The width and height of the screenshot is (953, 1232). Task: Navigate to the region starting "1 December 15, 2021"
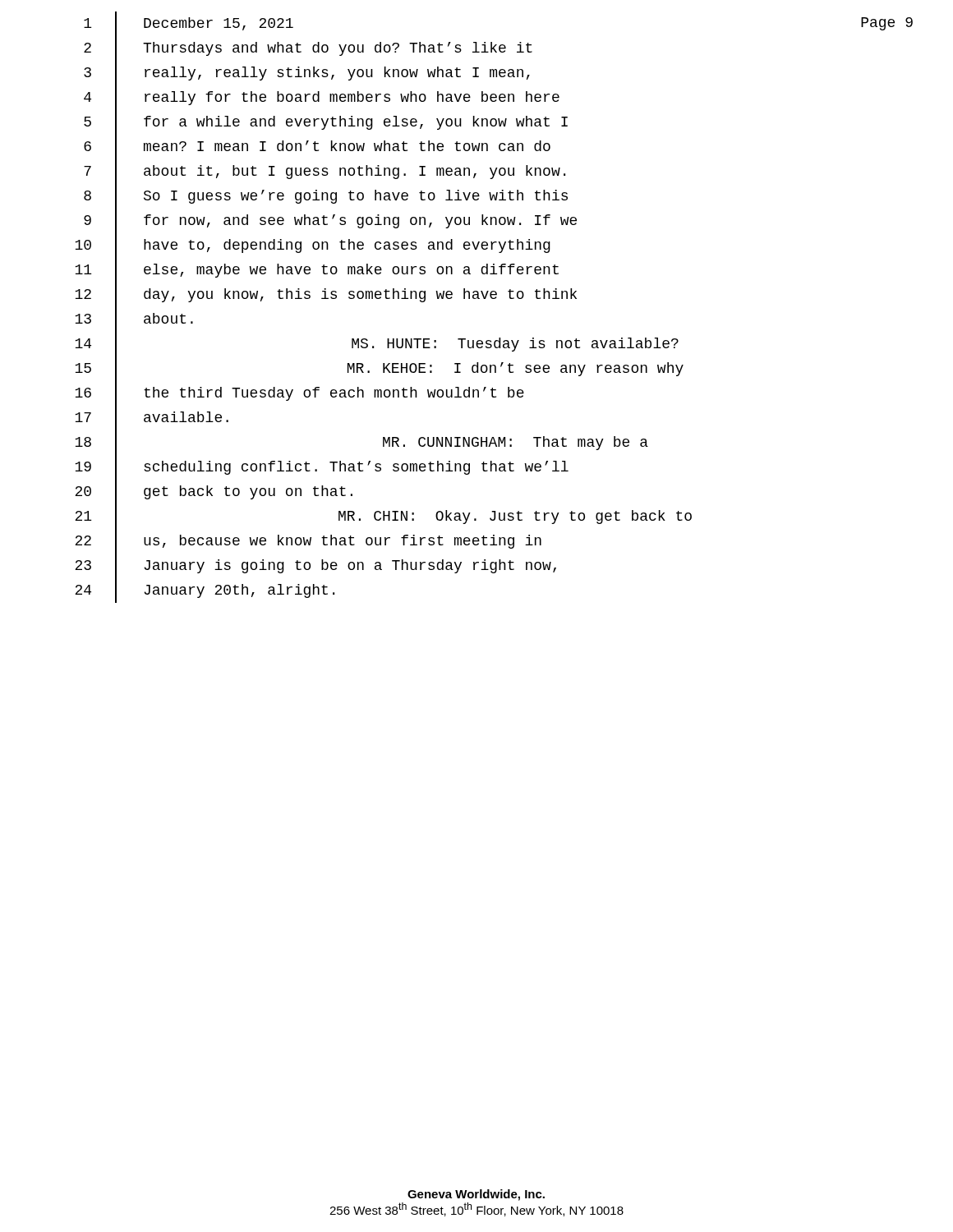(x=190, y=23)
